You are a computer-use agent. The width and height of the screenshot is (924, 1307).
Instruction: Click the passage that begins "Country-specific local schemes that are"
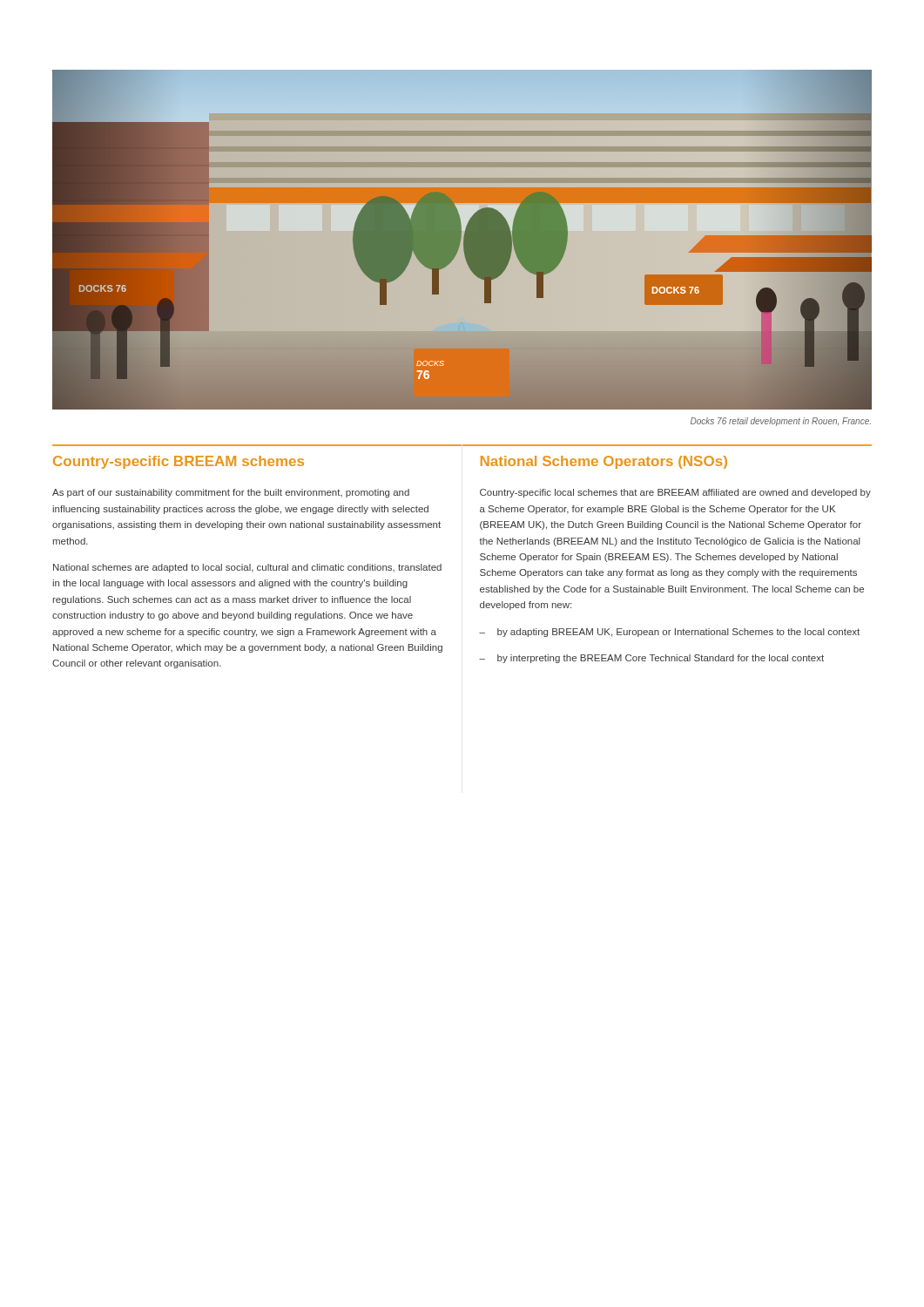click(x=675, y=549)
